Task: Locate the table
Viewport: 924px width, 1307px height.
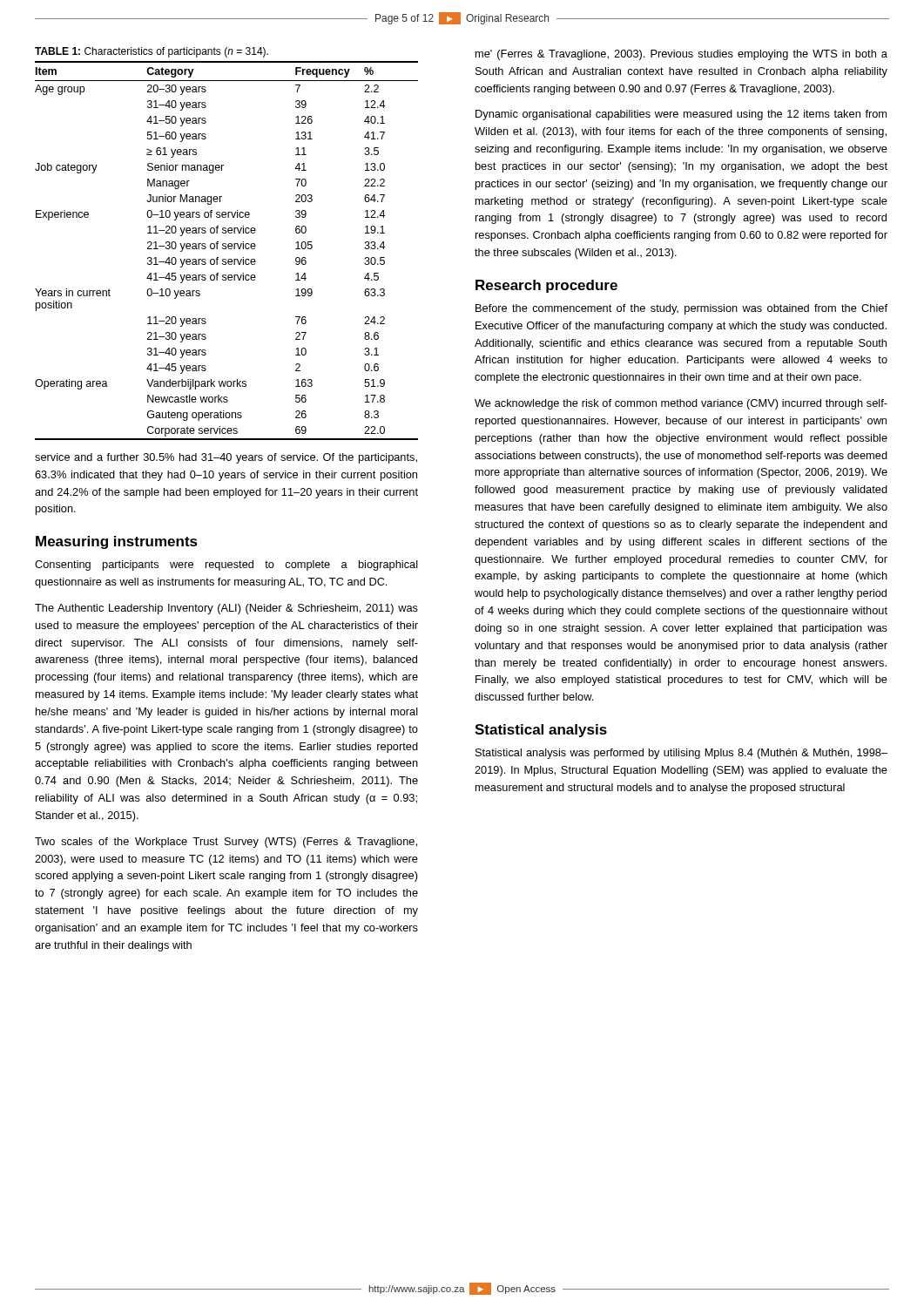Action: (x=226, y=251)
